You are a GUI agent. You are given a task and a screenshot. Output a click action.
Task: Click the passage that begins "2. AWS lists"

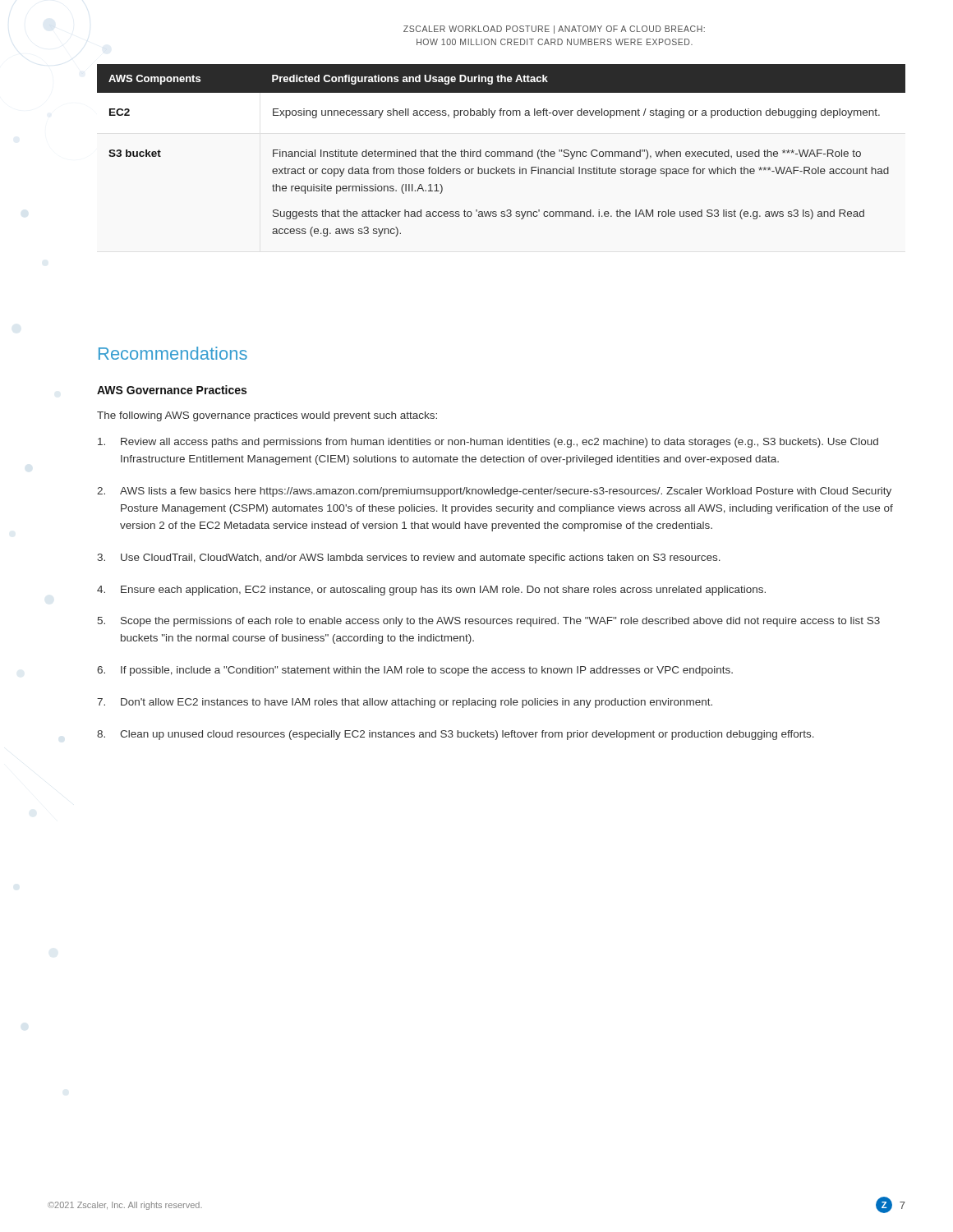click(501, 509)
